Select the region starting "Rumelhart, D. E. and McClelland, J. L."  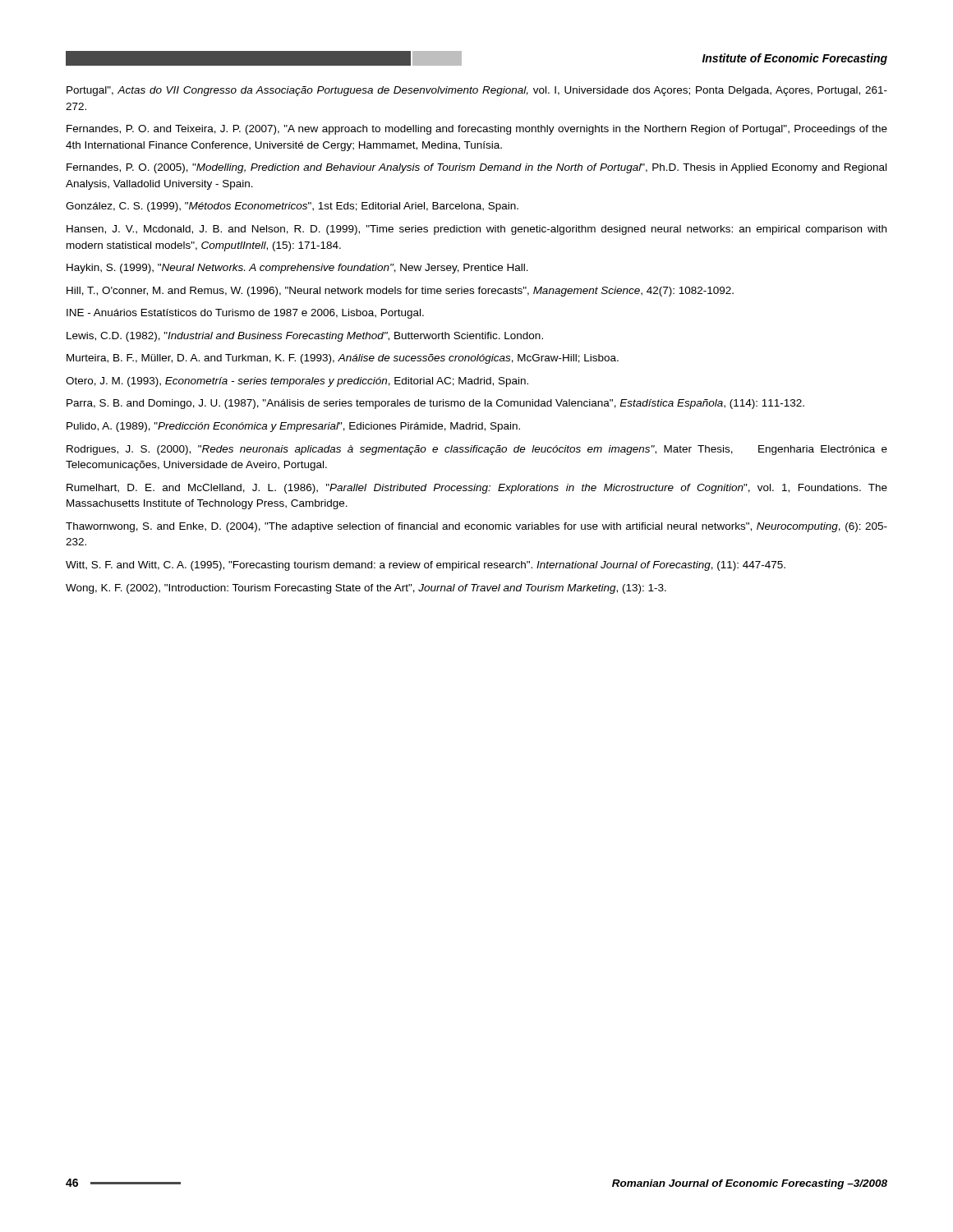click(x=476, y=495)
